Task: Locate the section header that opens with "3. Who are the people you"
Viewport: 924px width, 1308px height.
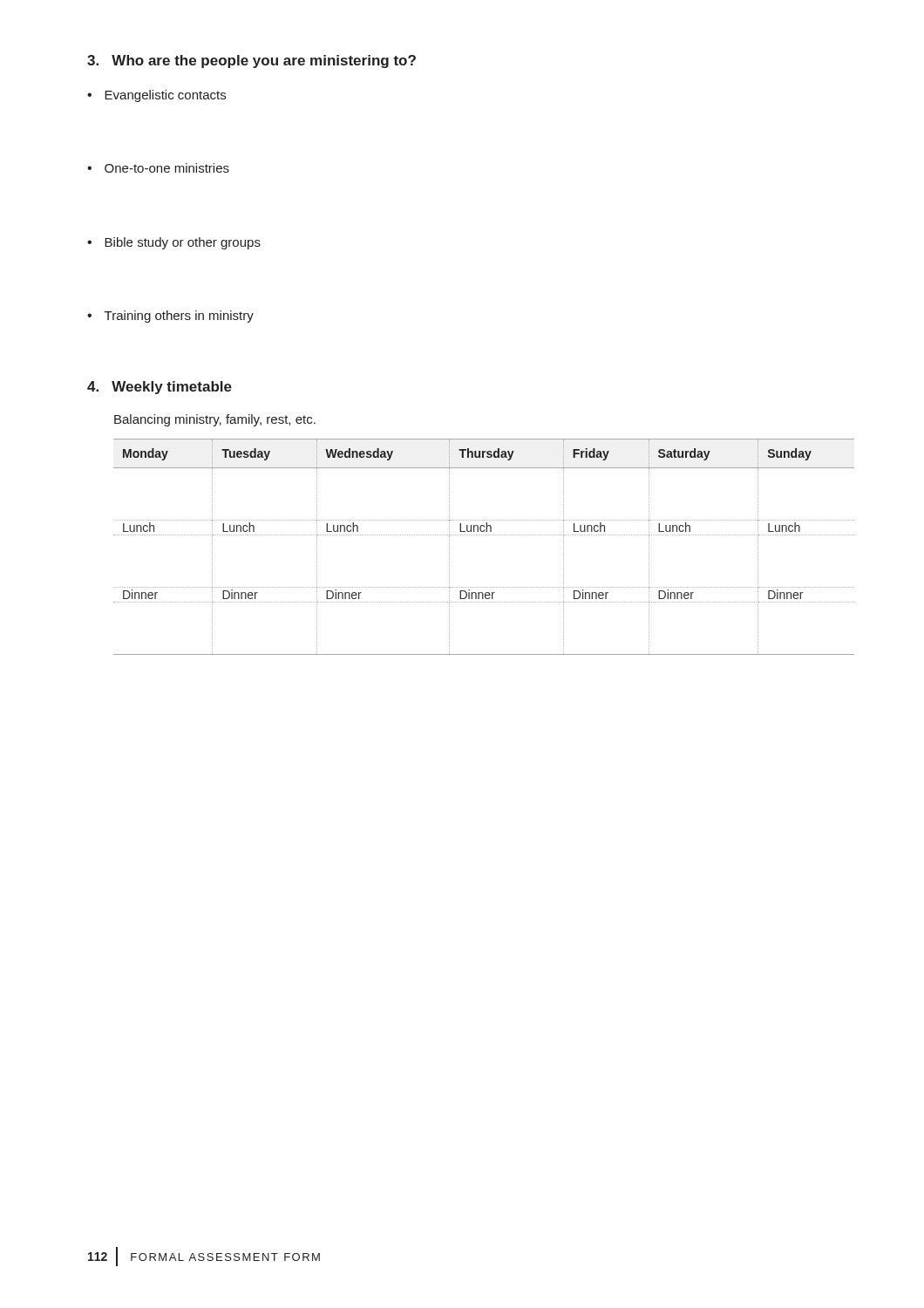Action: 251,61
